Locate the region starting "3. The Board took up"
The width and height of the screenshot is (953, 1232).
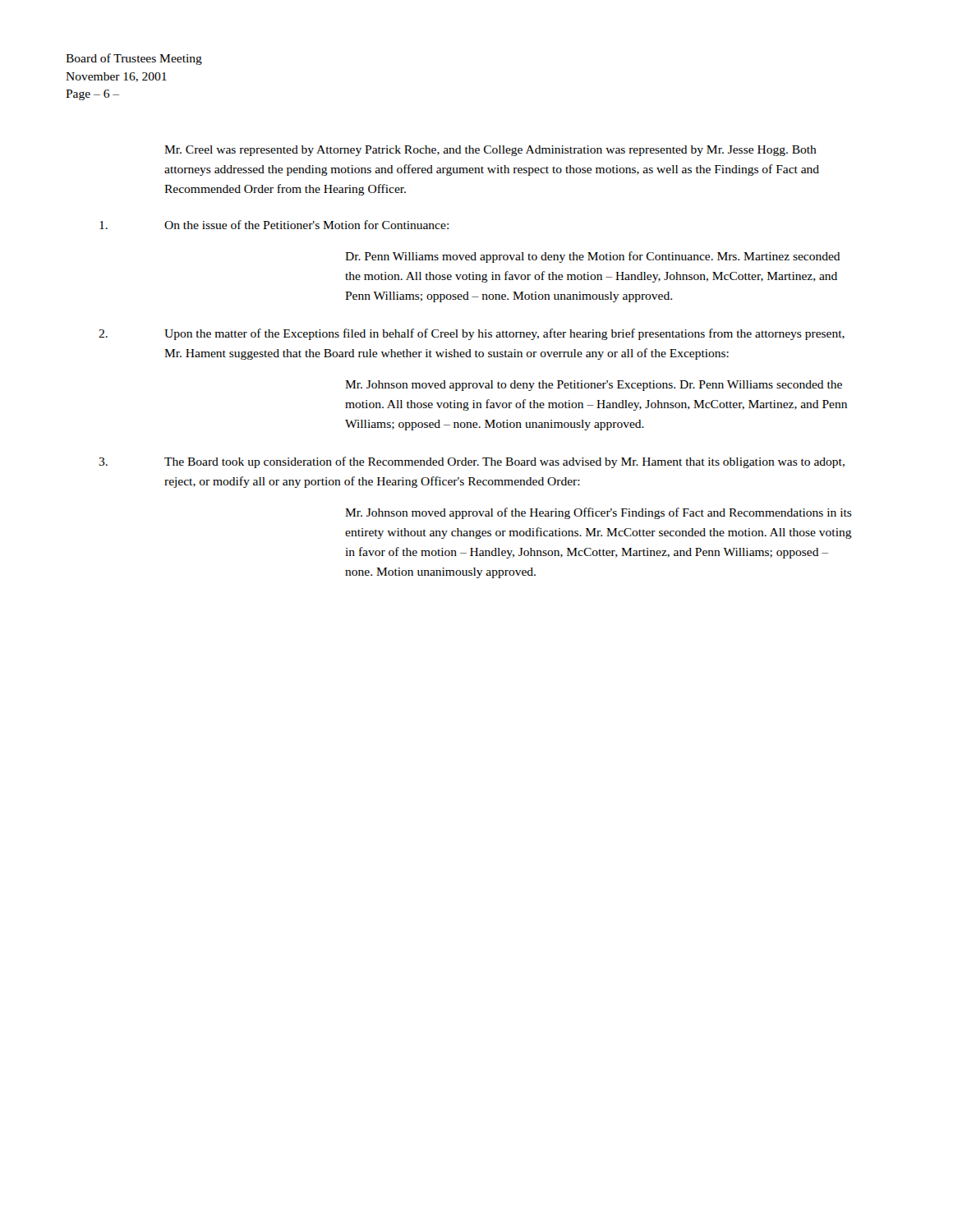click(x=460, y=472)
